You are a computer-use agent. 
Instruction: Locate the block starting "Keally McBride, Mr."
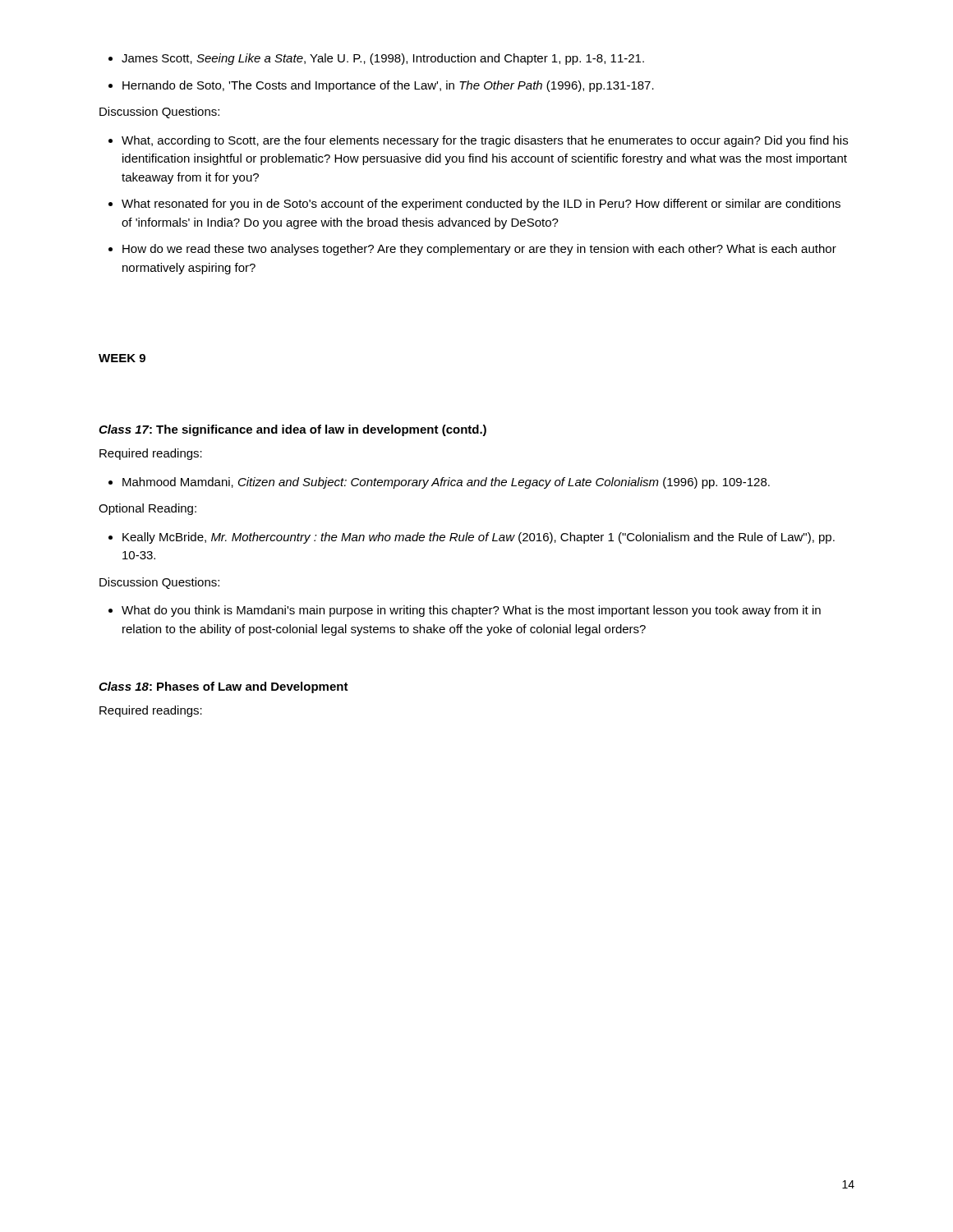click(x=488, y=546)
